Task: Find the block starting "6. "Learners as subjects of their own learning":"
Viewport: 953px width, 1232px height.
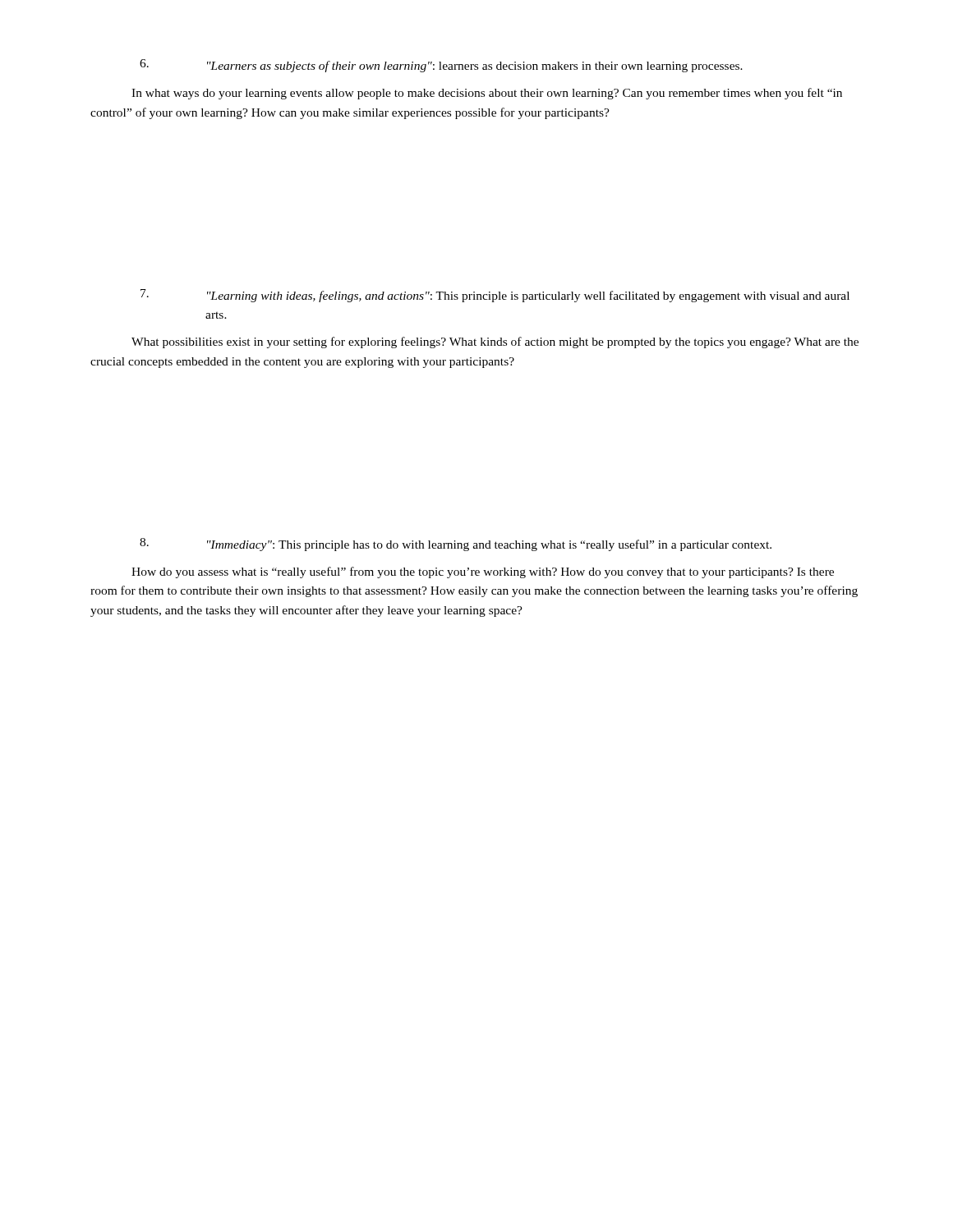Action: [476, 65]
